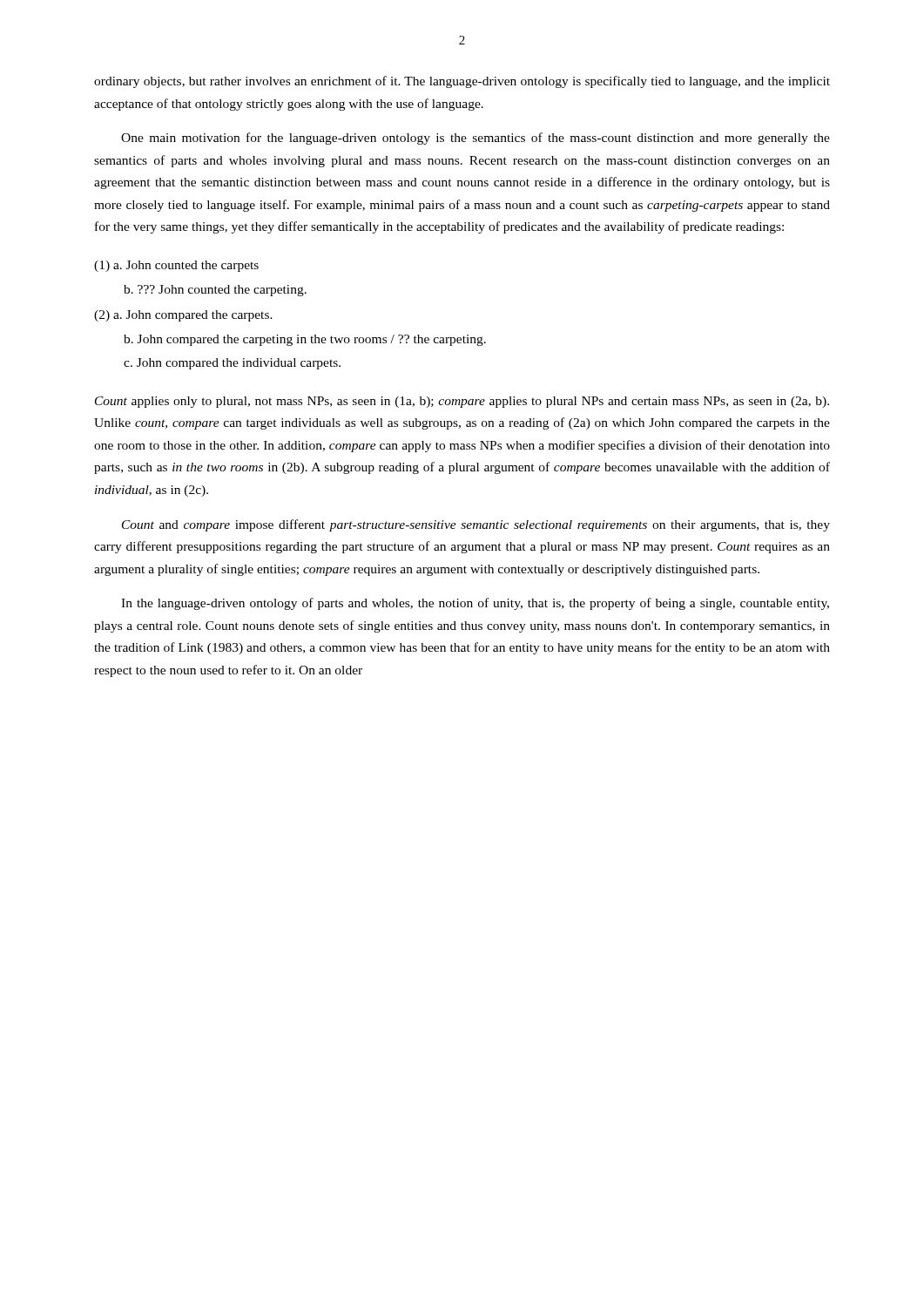Point to the text block starting "b. ??? John"
The image size is (924, 1307).
[x=215, y=288]
